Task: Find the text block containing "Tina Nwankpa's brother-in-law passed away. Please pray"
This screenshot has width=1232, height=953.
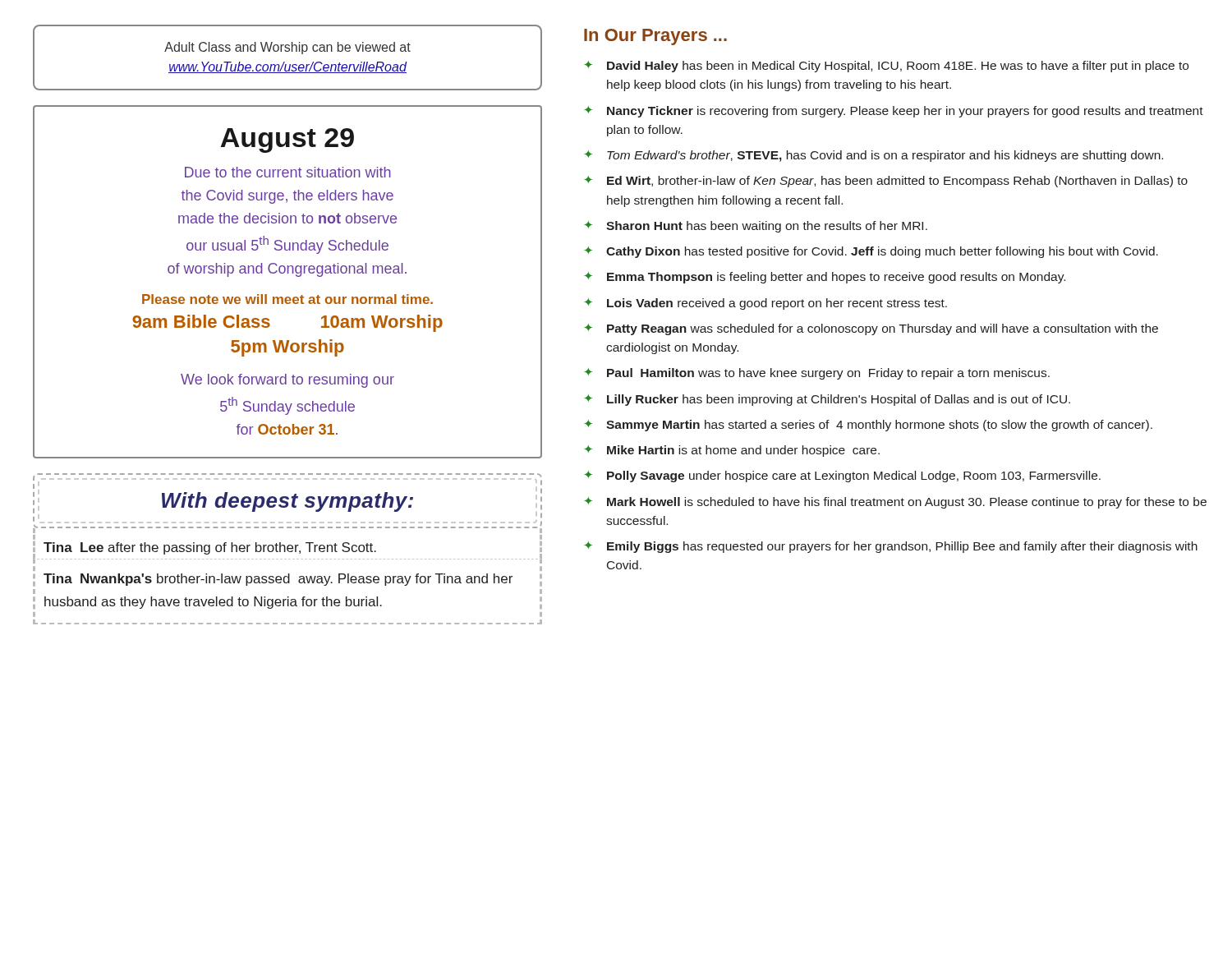Action: click(278, 590)
